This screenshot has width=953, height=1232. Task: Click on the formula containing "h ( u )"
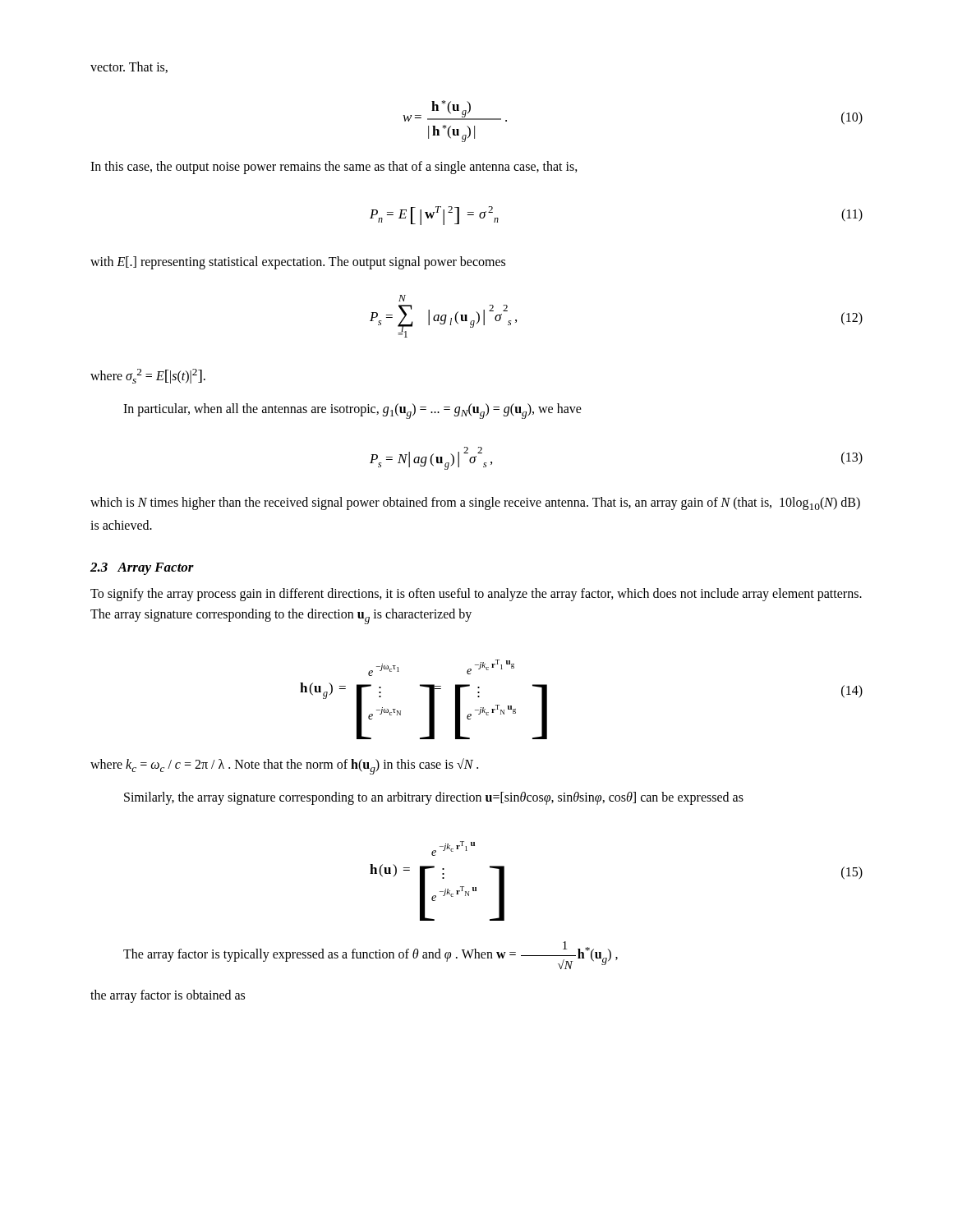453,848
